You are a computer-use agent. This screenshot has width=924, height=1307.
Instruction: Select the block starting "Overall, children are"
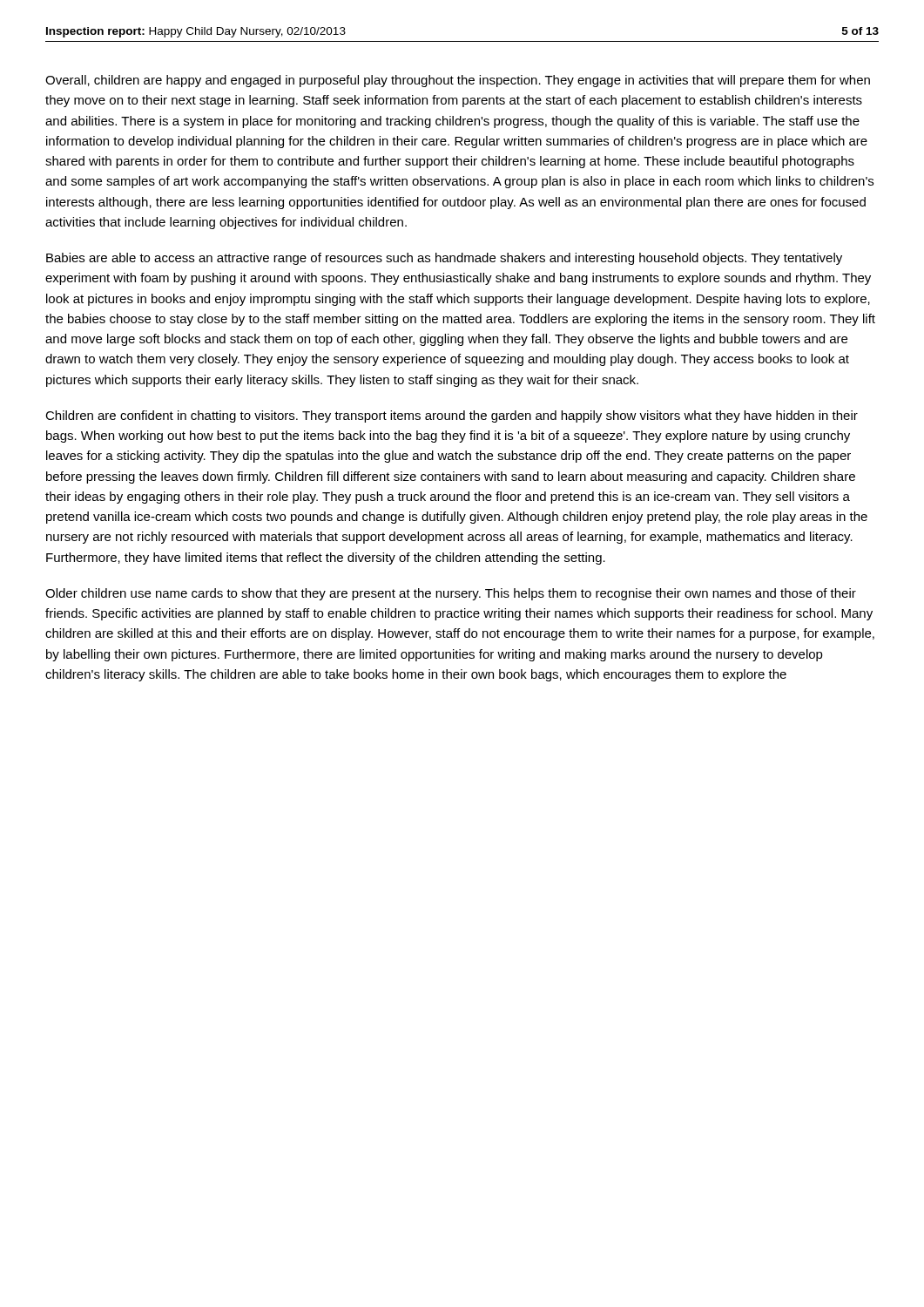click(x=460, y=151)
